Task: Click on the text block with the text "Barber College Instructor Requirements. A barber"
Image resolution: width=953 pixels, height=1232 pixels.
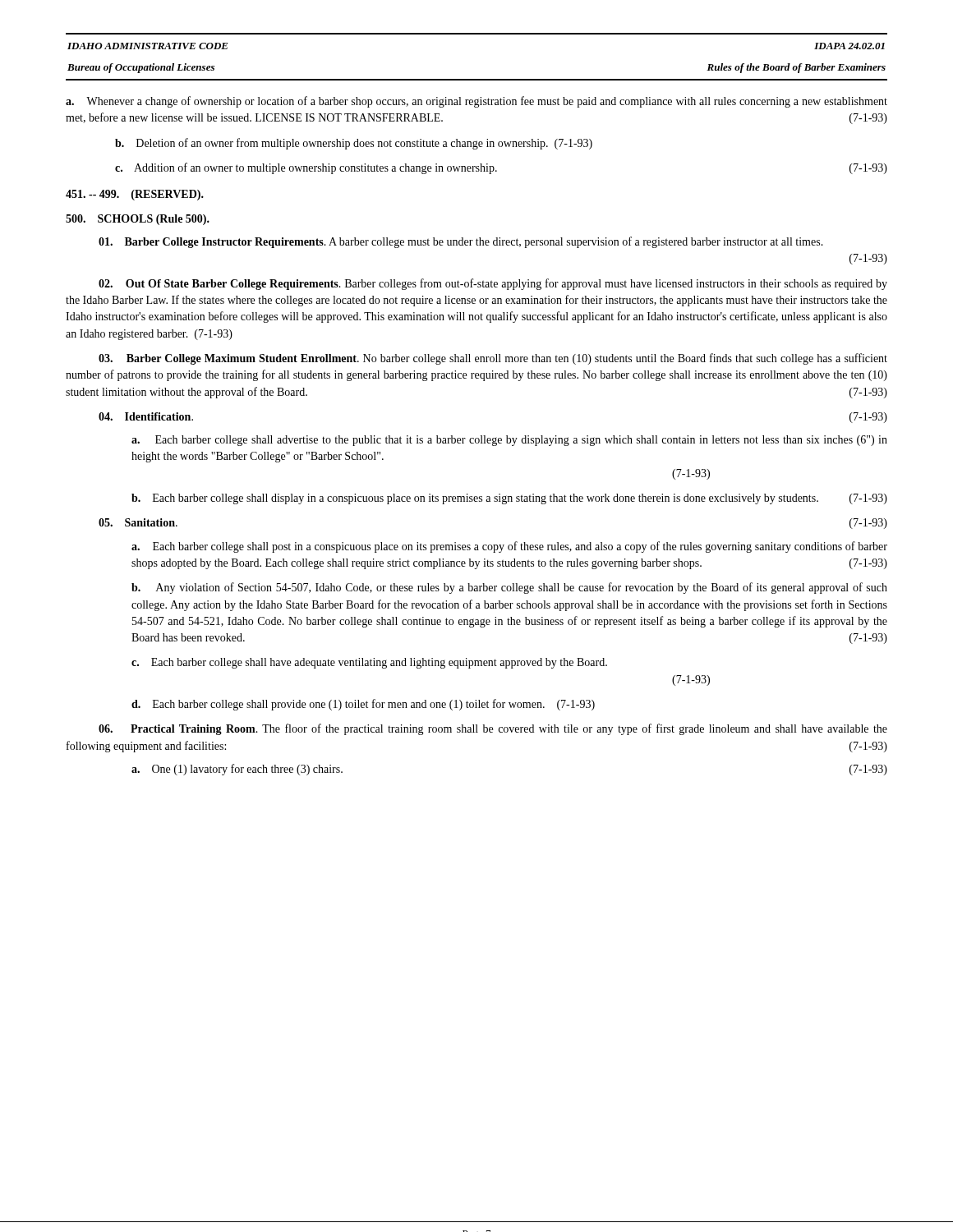Action: pos(493,252)
